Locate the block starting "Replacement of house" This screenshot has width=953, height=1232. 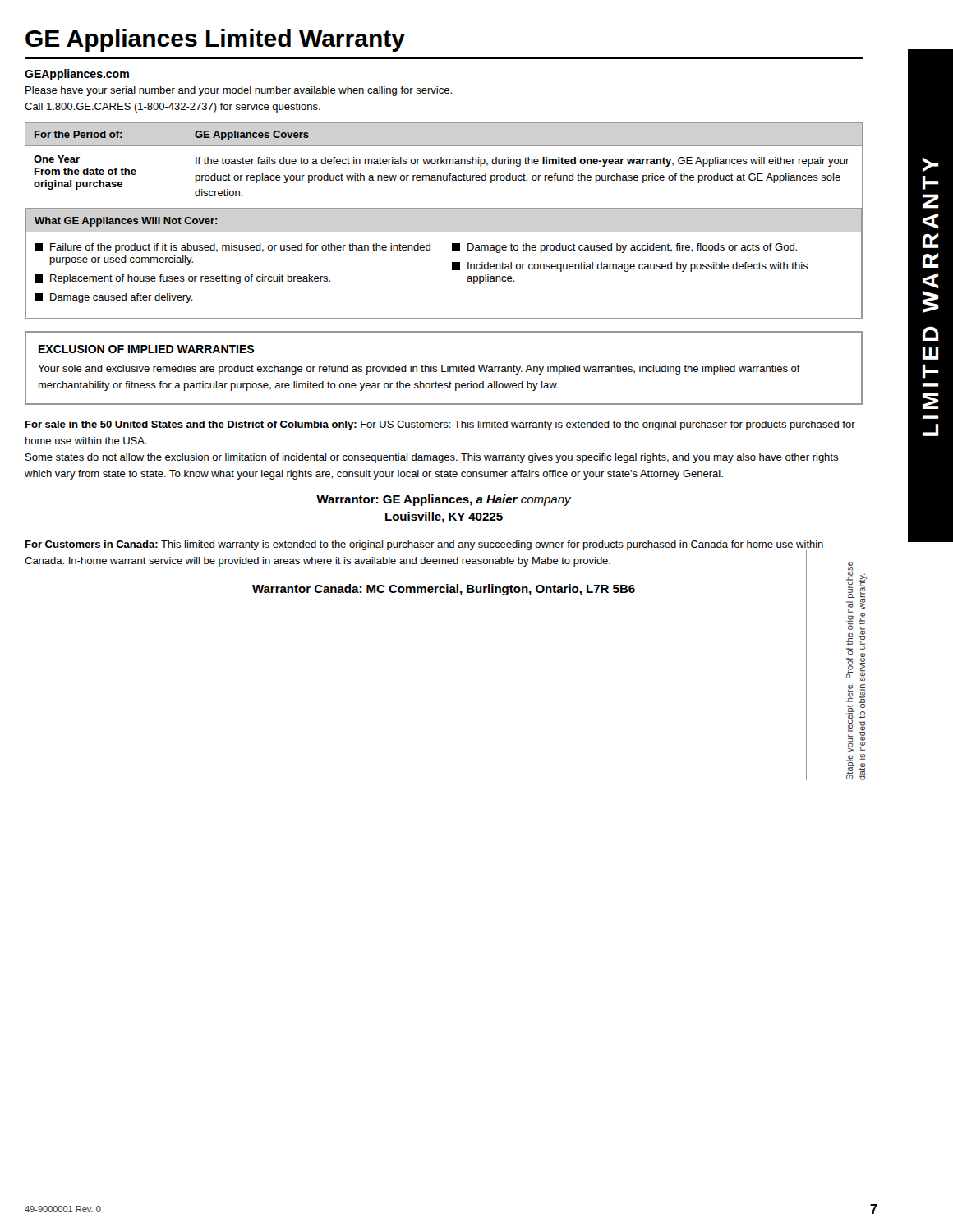tap(183, 278)
